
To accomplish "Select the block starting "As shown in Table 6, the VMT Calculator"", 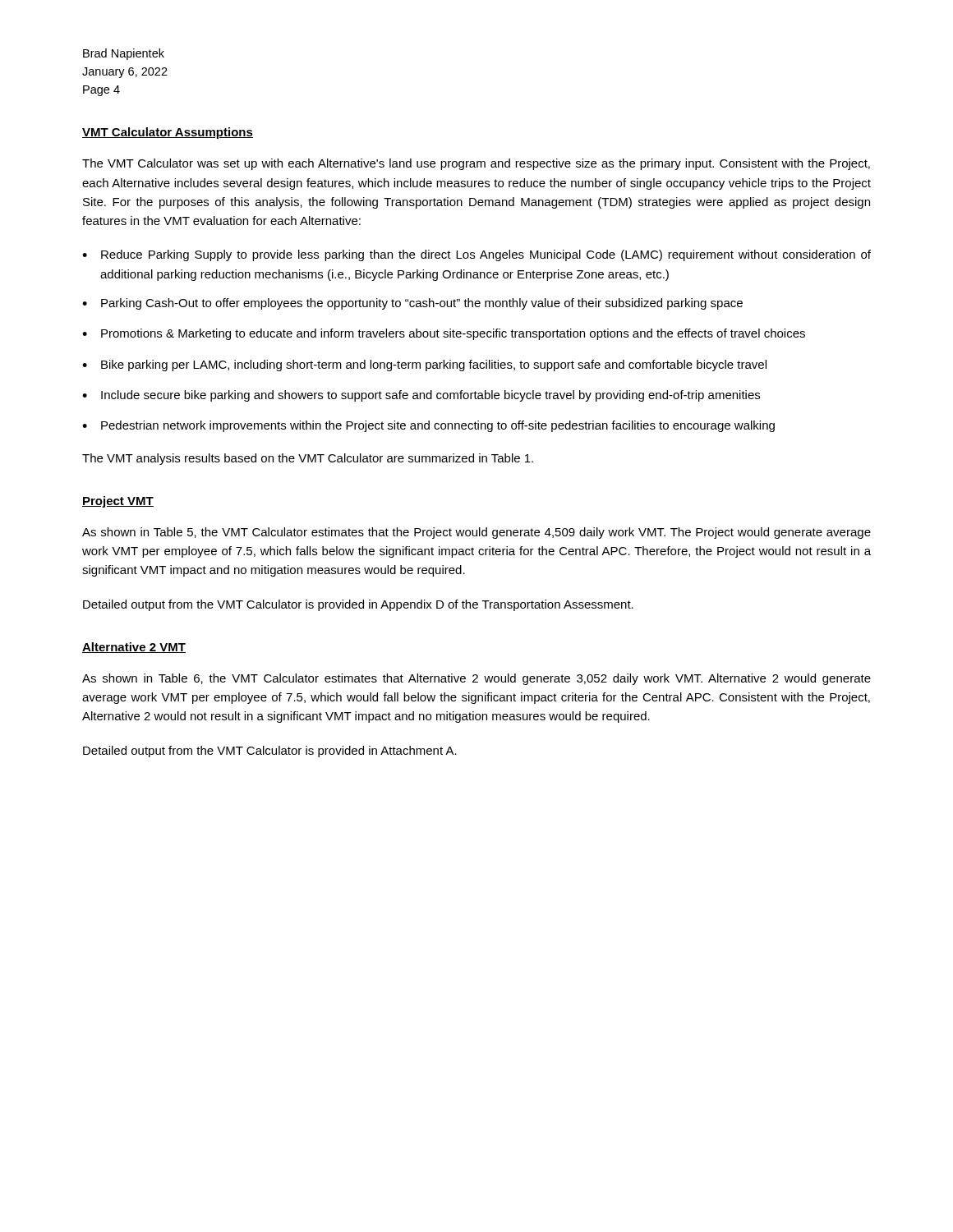I will pyautogui.click(x=476, y=697).
